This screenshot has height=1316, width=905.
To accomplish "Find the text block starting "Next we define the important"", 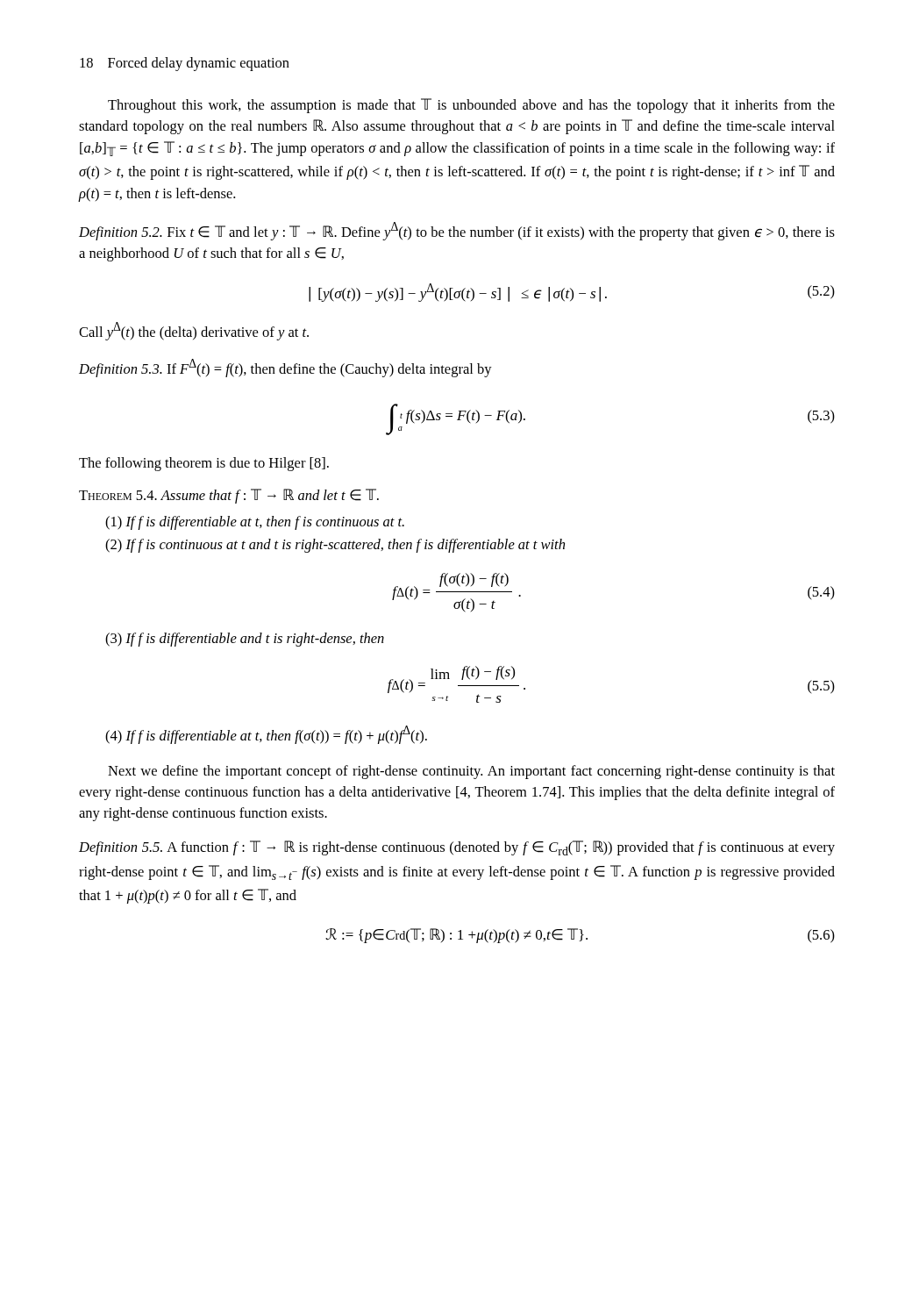I will pyautogui.click(x=457, y=792).
